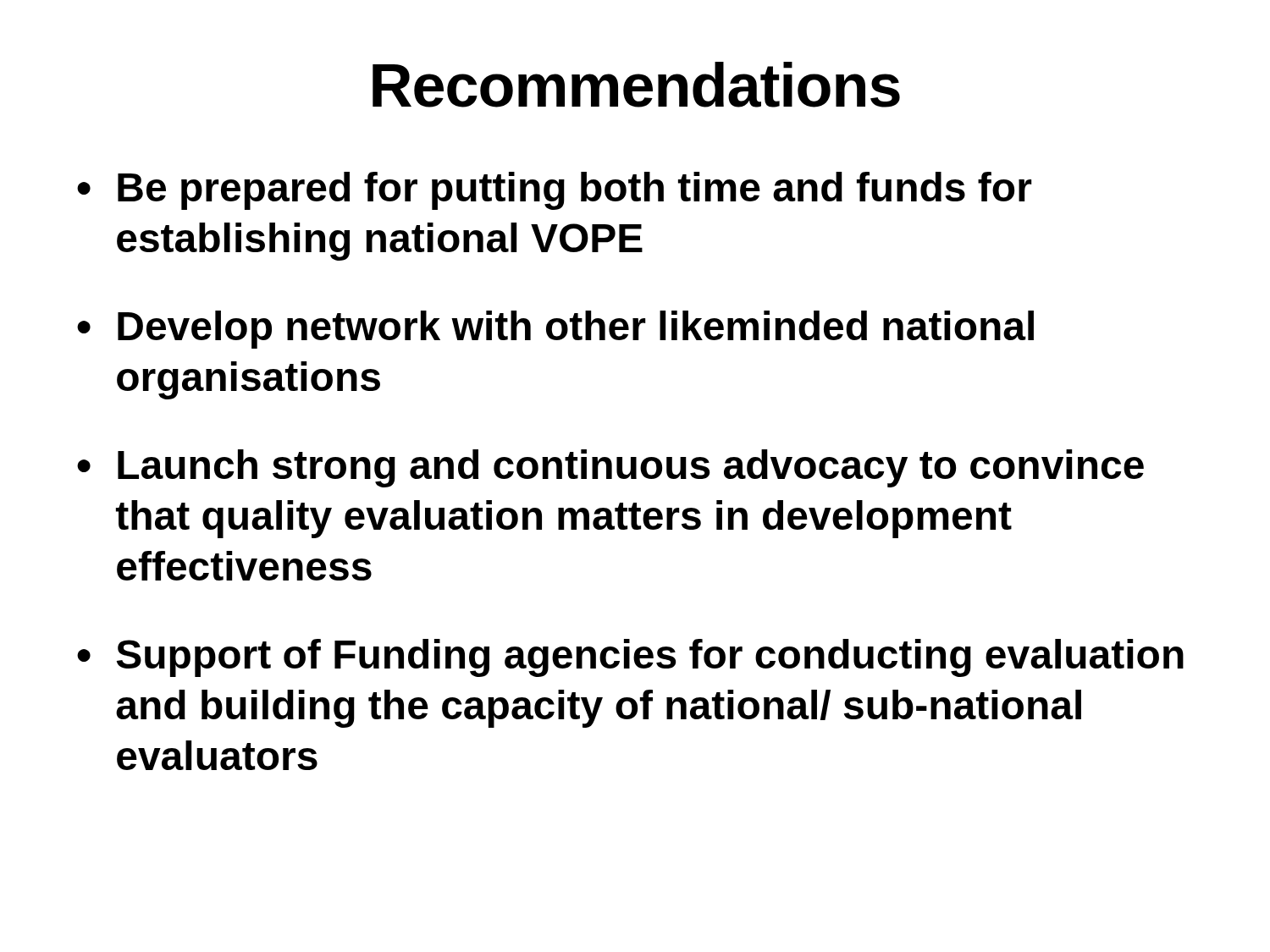This screenshot has height=952, width=1270.
Task: Locate the list item that reads "• Develop network with other likeminded"
Action: [x=635, y=352]
